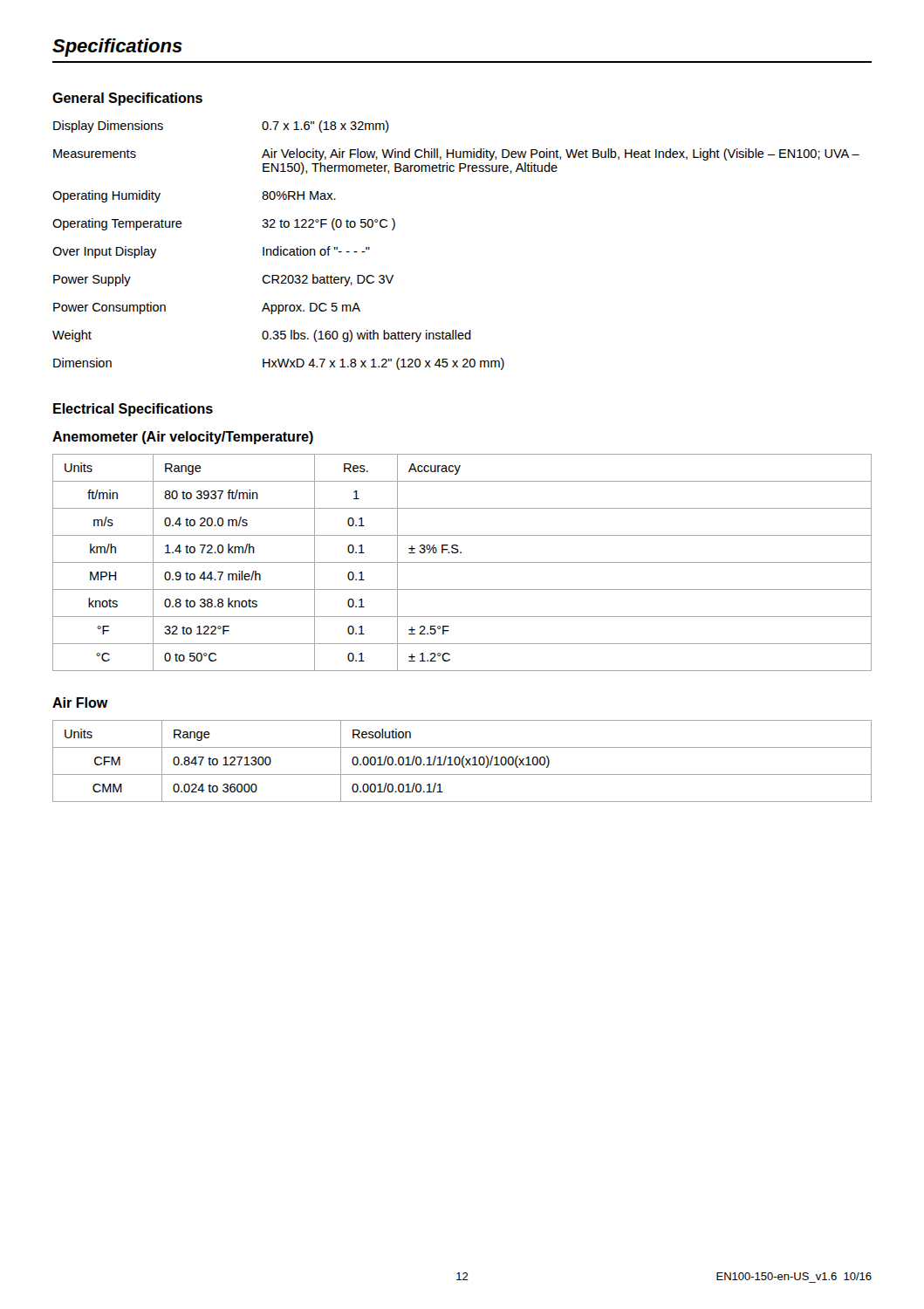The height and width of the screenshot is (1309, 924).
Task: Select the text block that reads "Weight 0.35 lbs. (160 g) with battery"
Action: [462, 335]
